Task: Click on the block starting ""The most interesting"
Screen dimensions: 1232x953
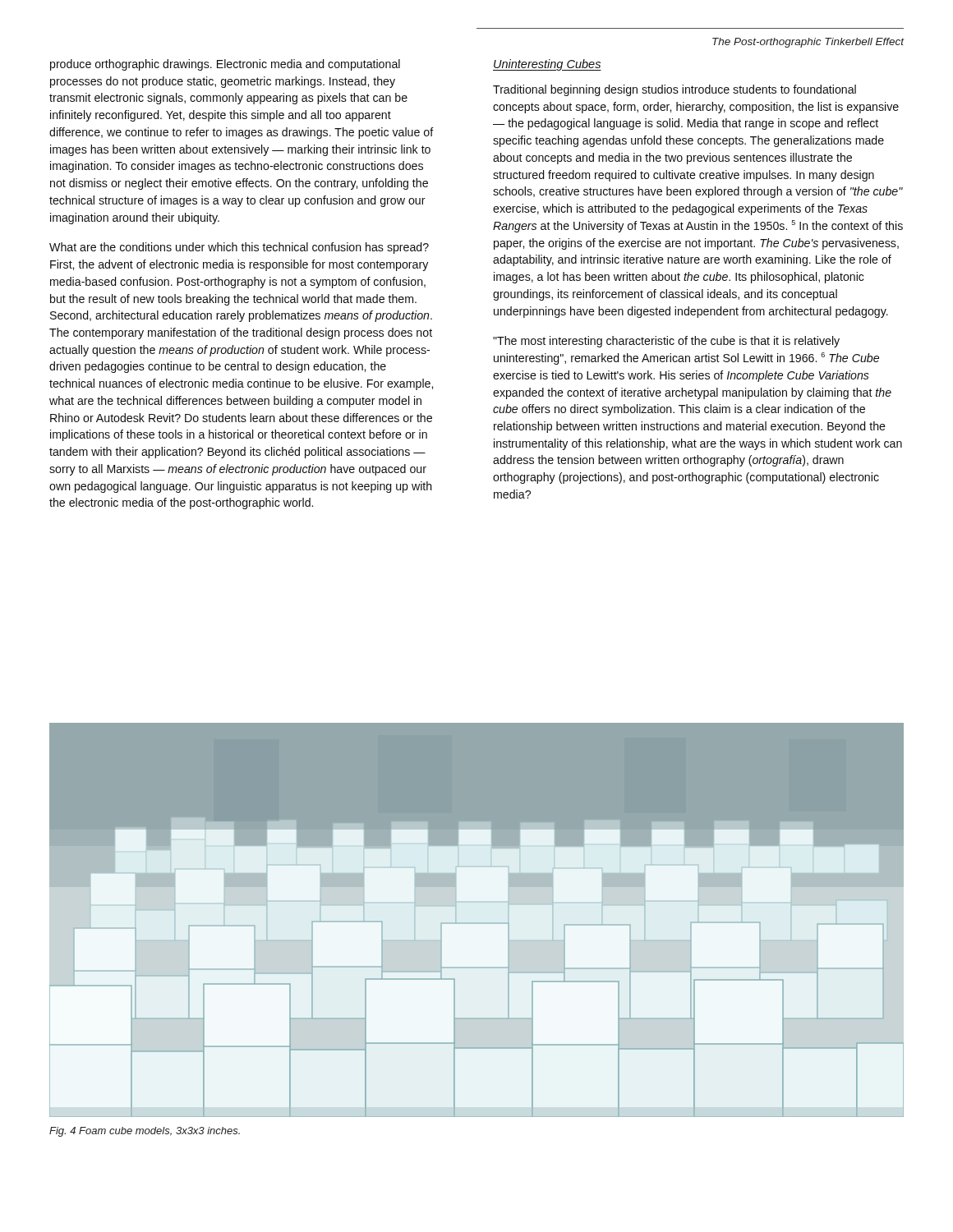Action: 698,418
